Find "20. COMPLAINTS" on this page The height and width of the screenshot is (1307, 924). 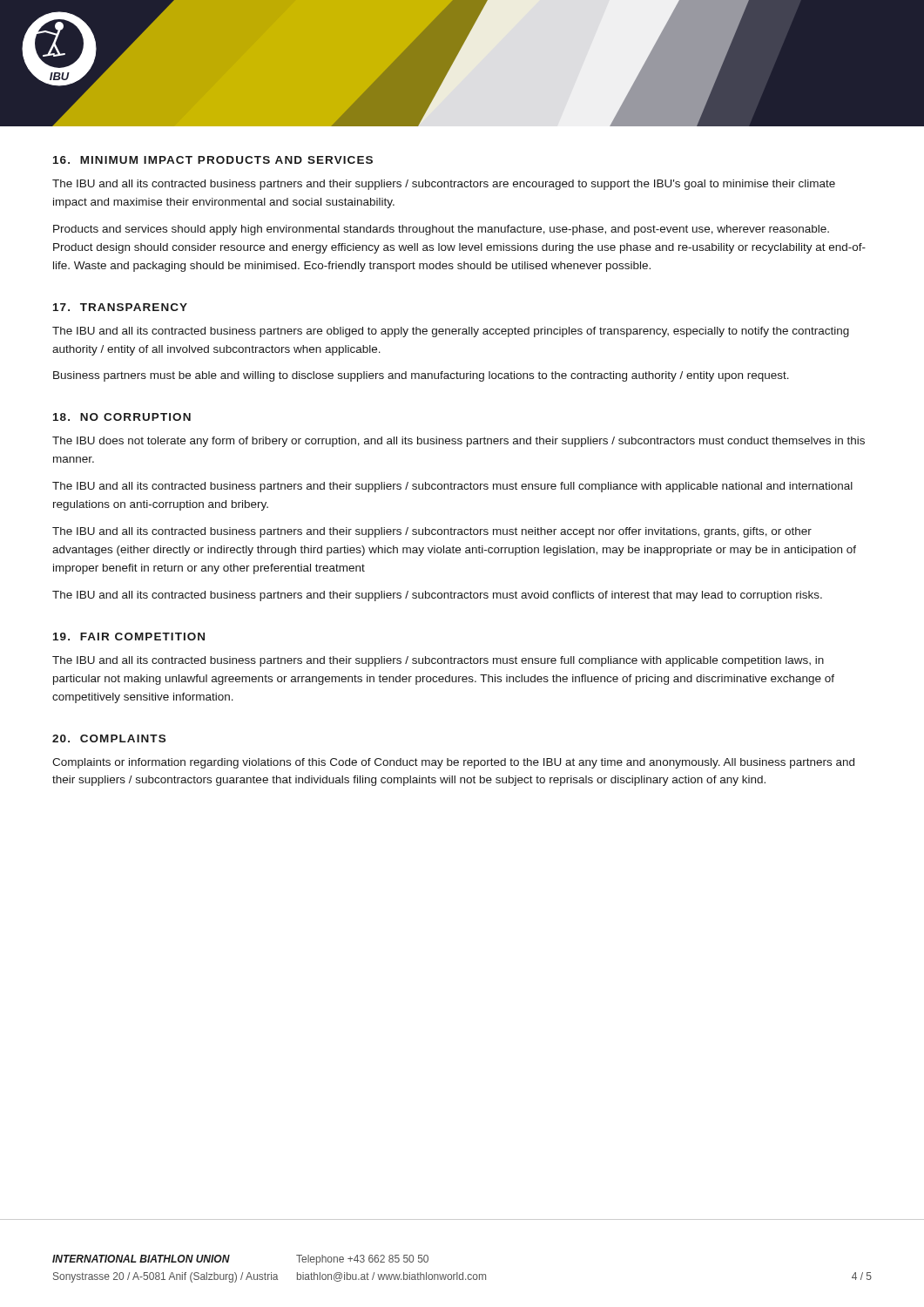click(110, 738)
